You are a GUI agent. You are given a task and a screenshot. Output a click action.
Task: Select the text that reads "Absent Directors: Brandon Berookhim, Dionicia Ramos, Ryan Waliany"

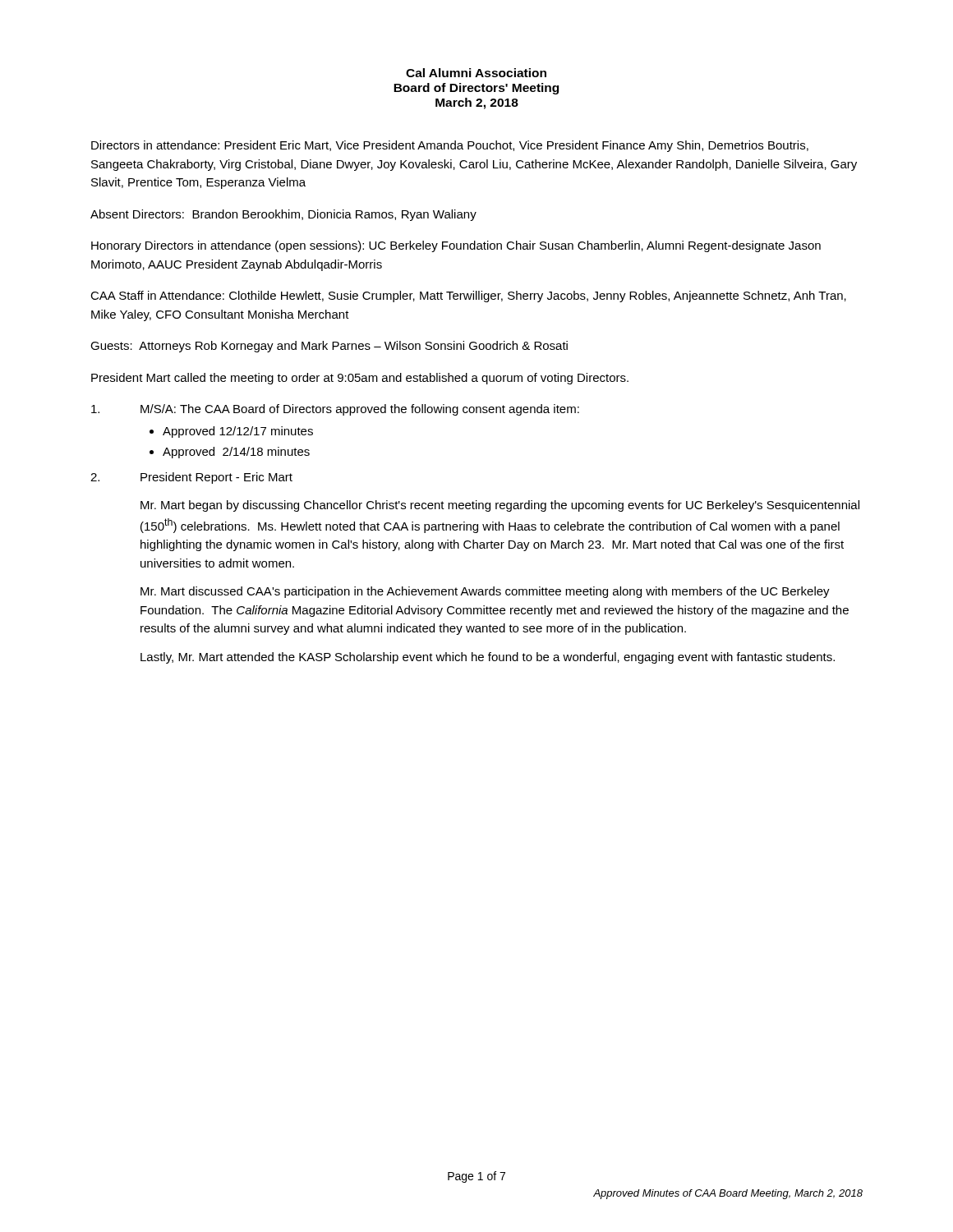point(283,214)
